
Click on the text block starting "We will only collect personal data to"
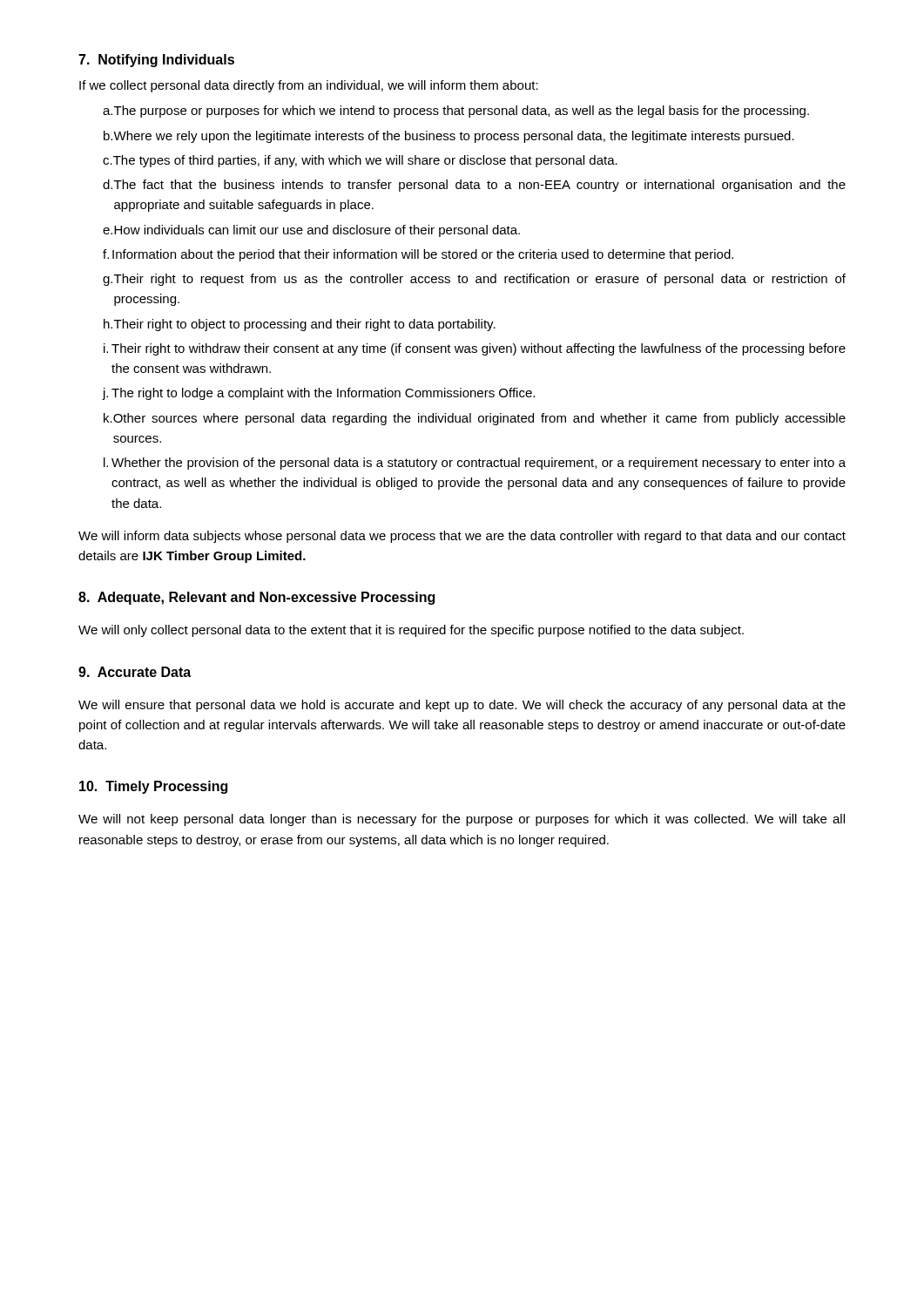[x=412, y=630]
